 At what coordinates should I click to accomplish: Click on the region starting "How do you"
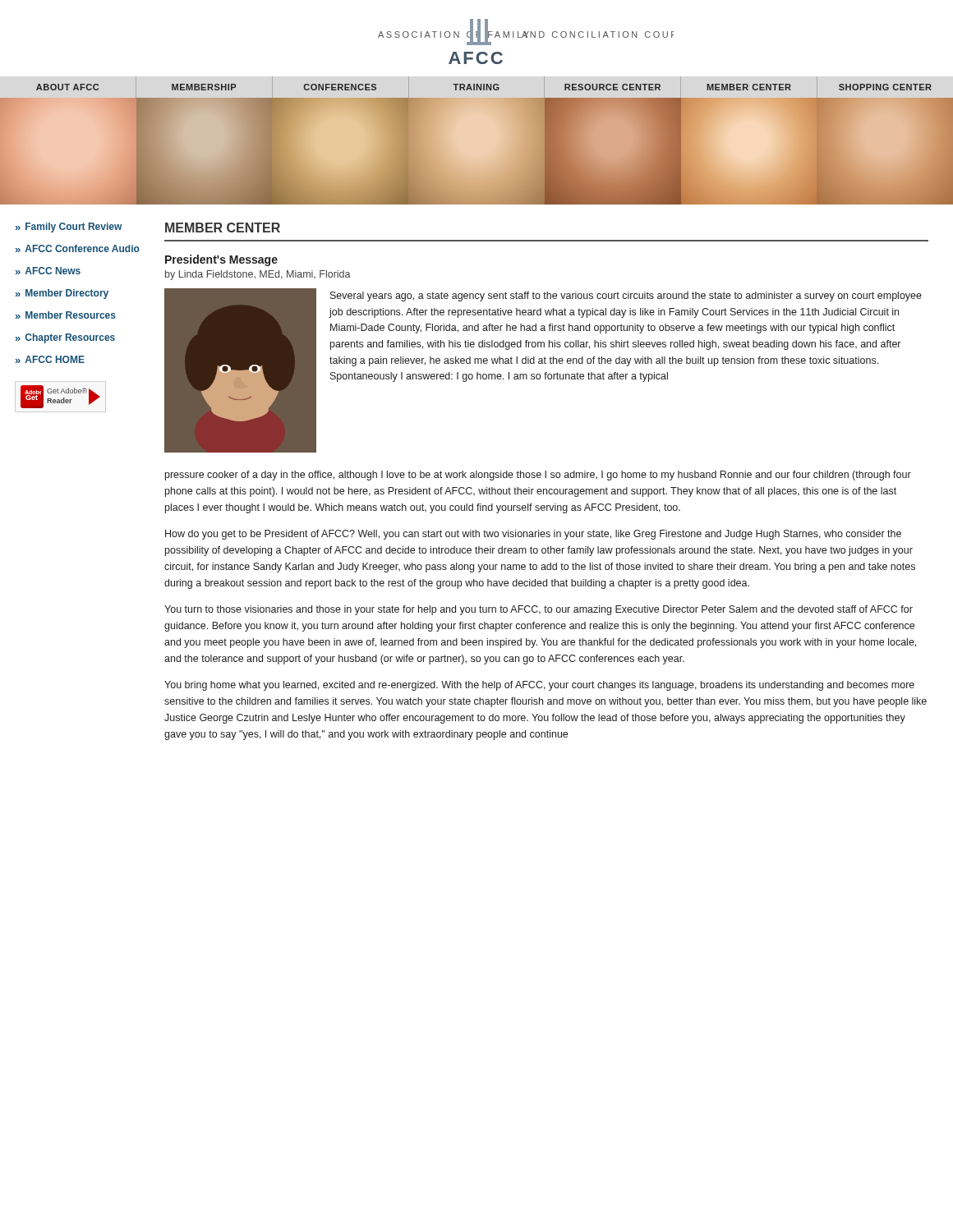pos(540,559)
